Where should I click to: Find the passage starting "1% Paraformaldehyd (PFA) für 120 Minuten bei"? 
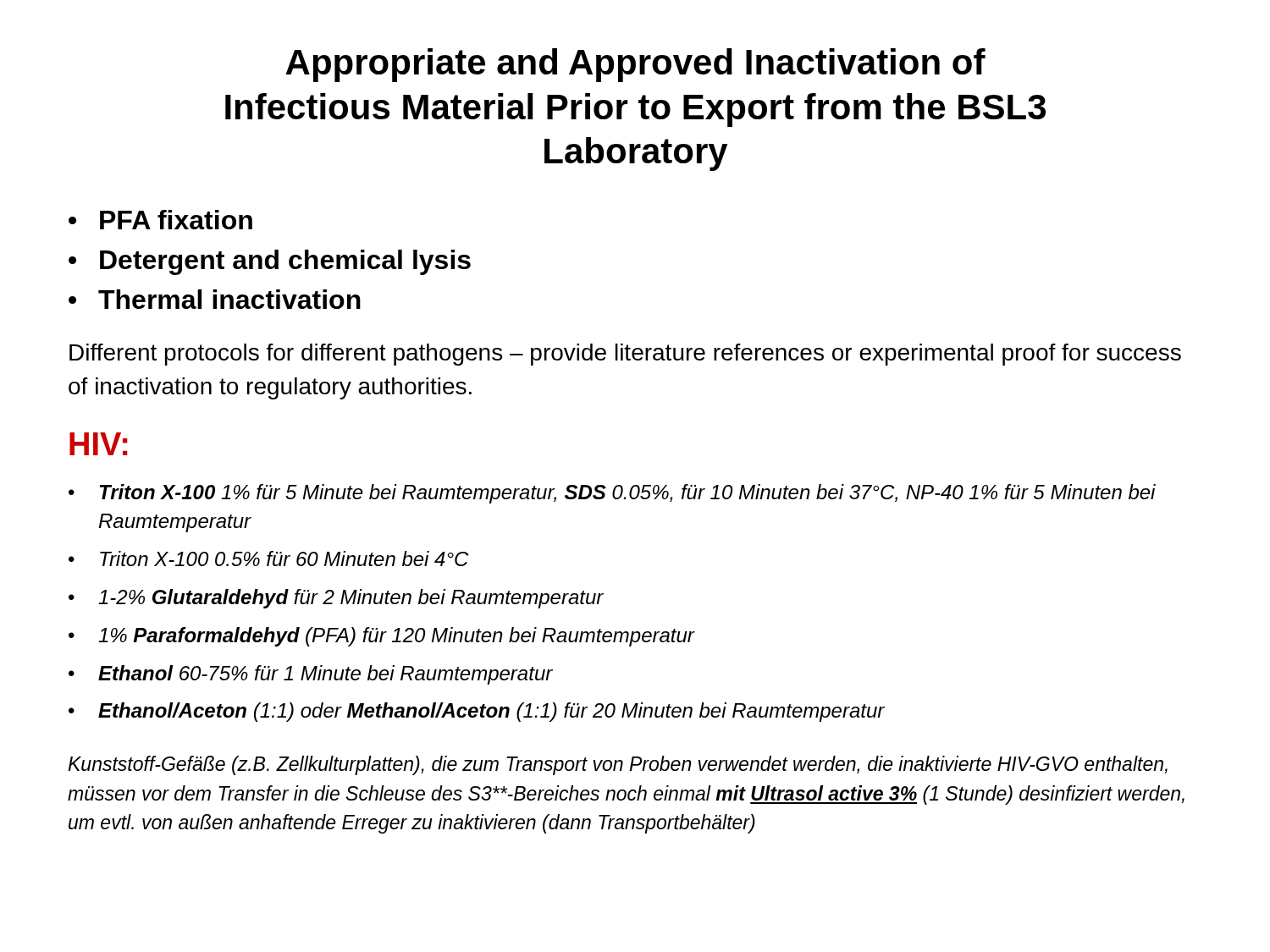396,635
